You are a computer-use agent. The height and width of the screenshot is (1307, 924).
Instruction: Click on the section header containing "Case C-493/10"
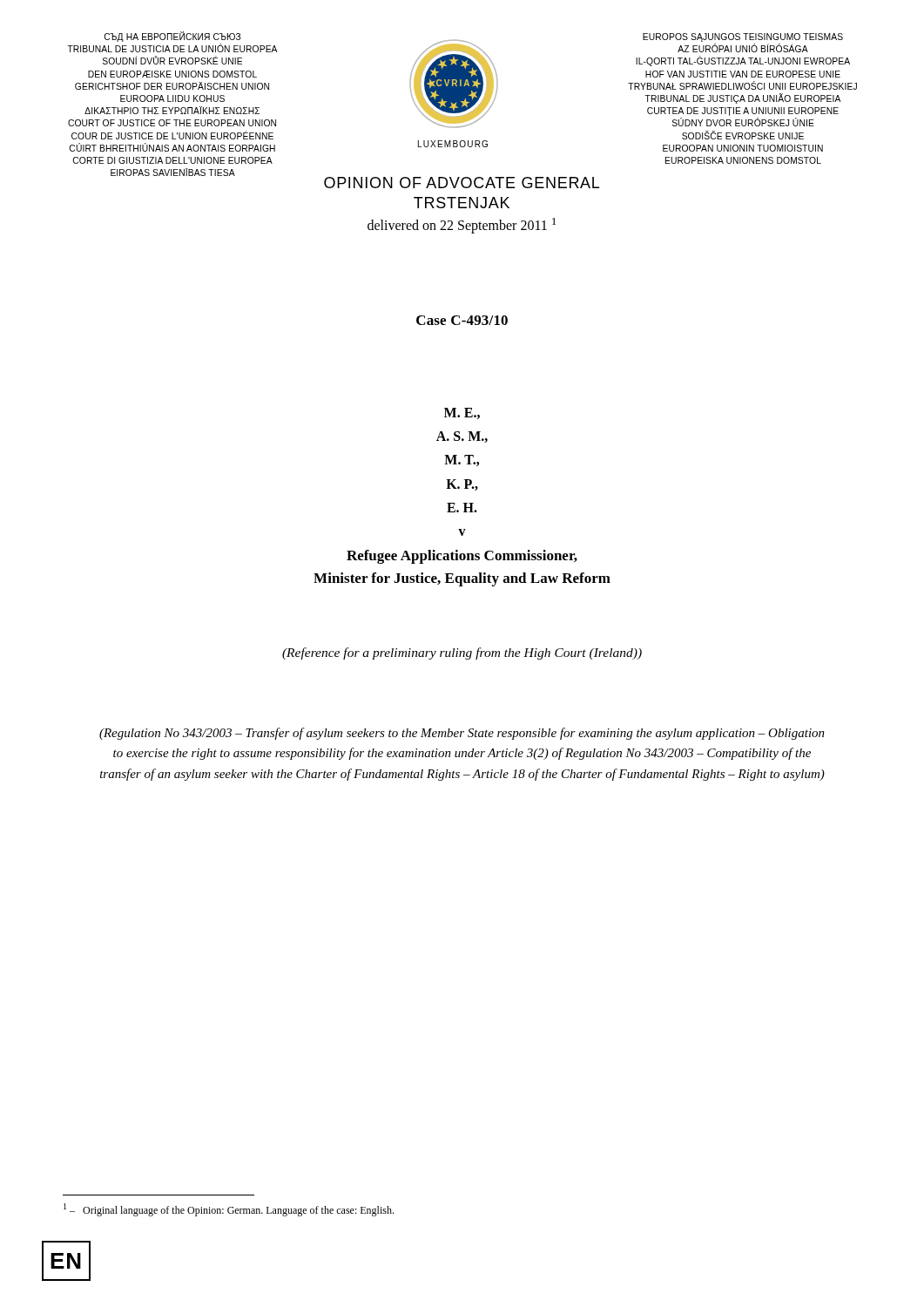(x=462, y=321)
